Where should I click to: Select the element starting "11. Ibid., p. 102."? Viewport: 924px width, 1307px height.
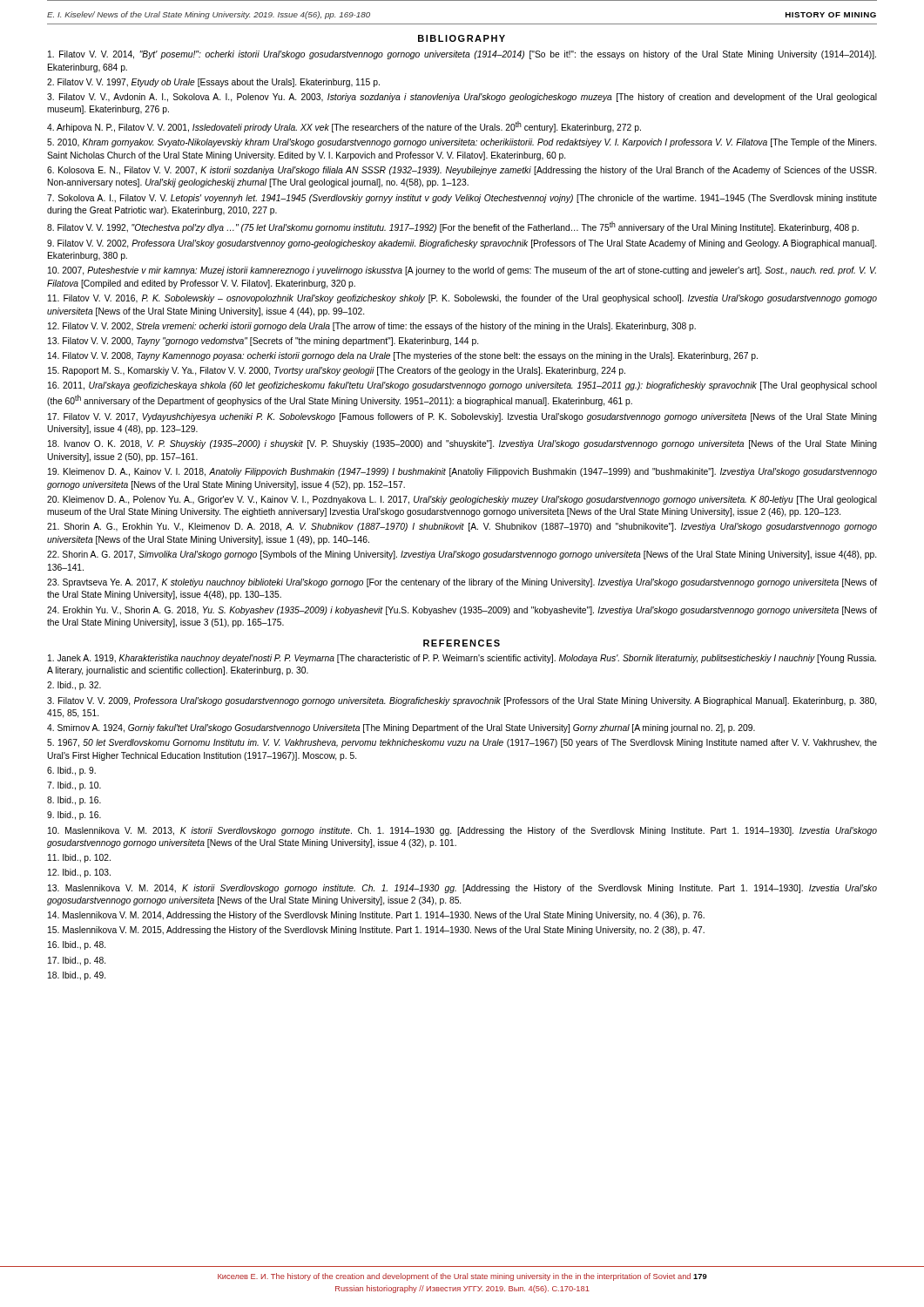[x=79, y=858]
